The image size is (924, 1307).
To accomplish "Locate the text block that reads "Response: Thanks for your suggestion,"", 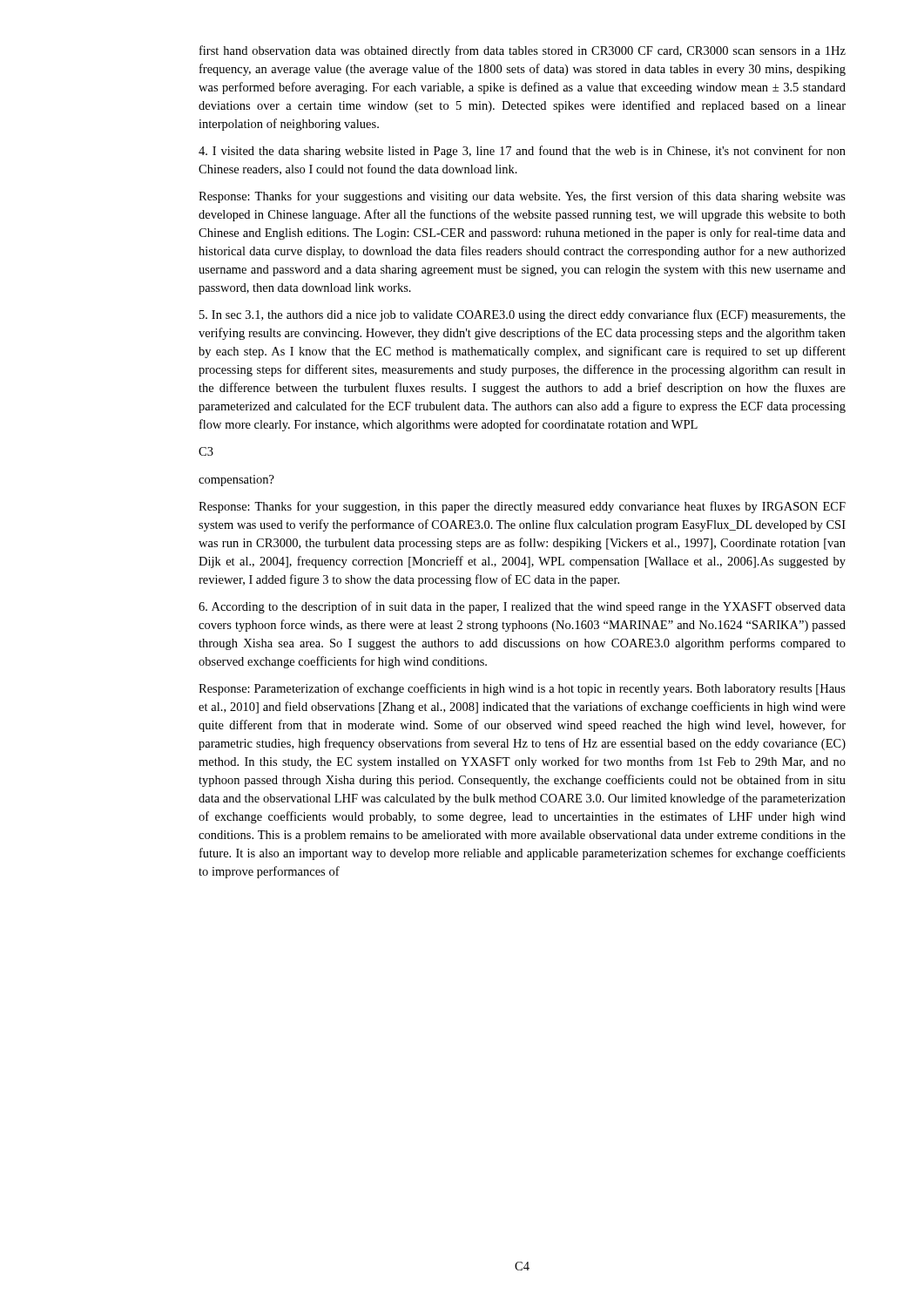I will click(x=522, y=543).
